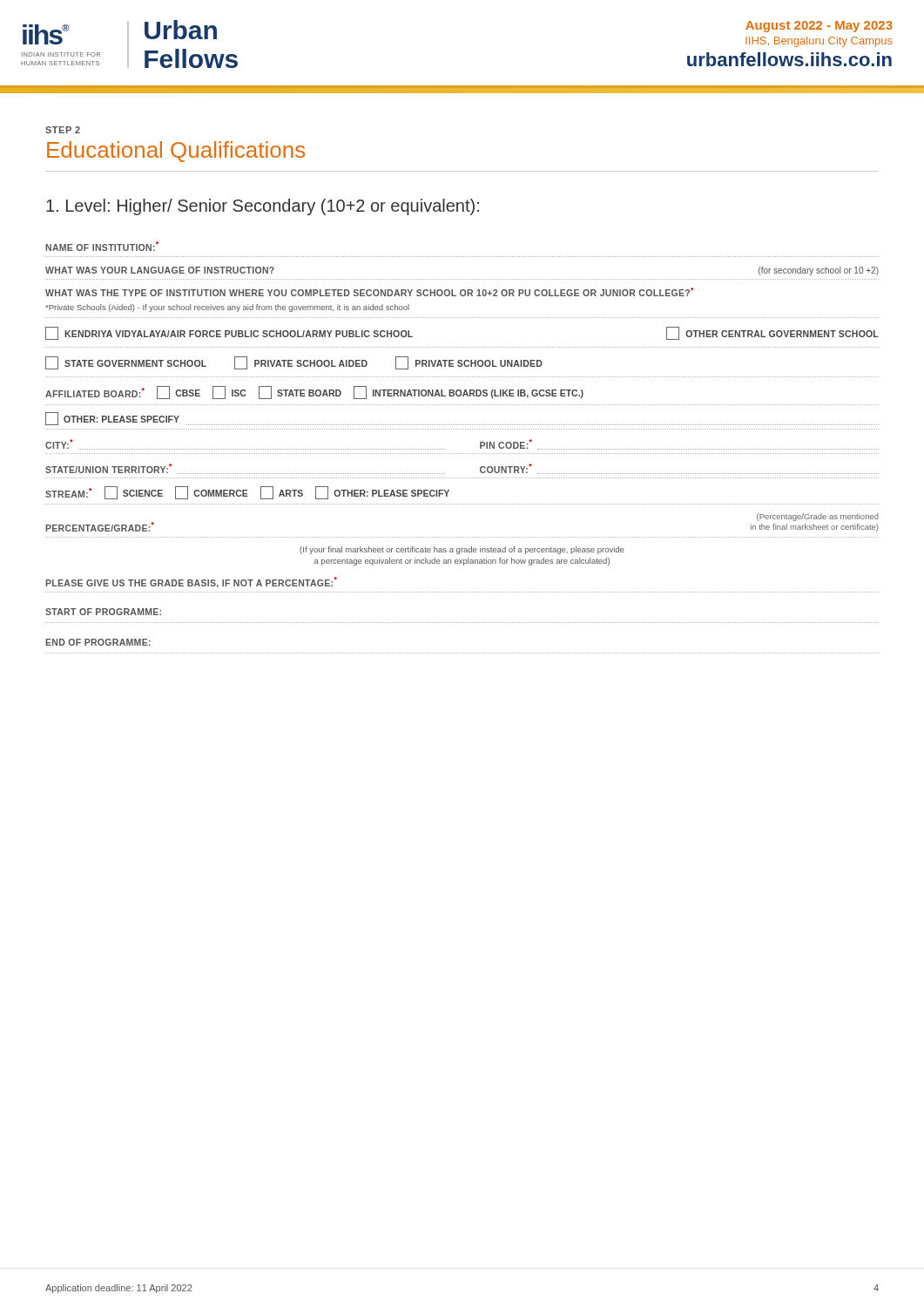This screenshot has width=924, height=1307.
Task: Click on the passage starting "CITY:* PIN CODE:*"
Action: (x=462, y=443)
